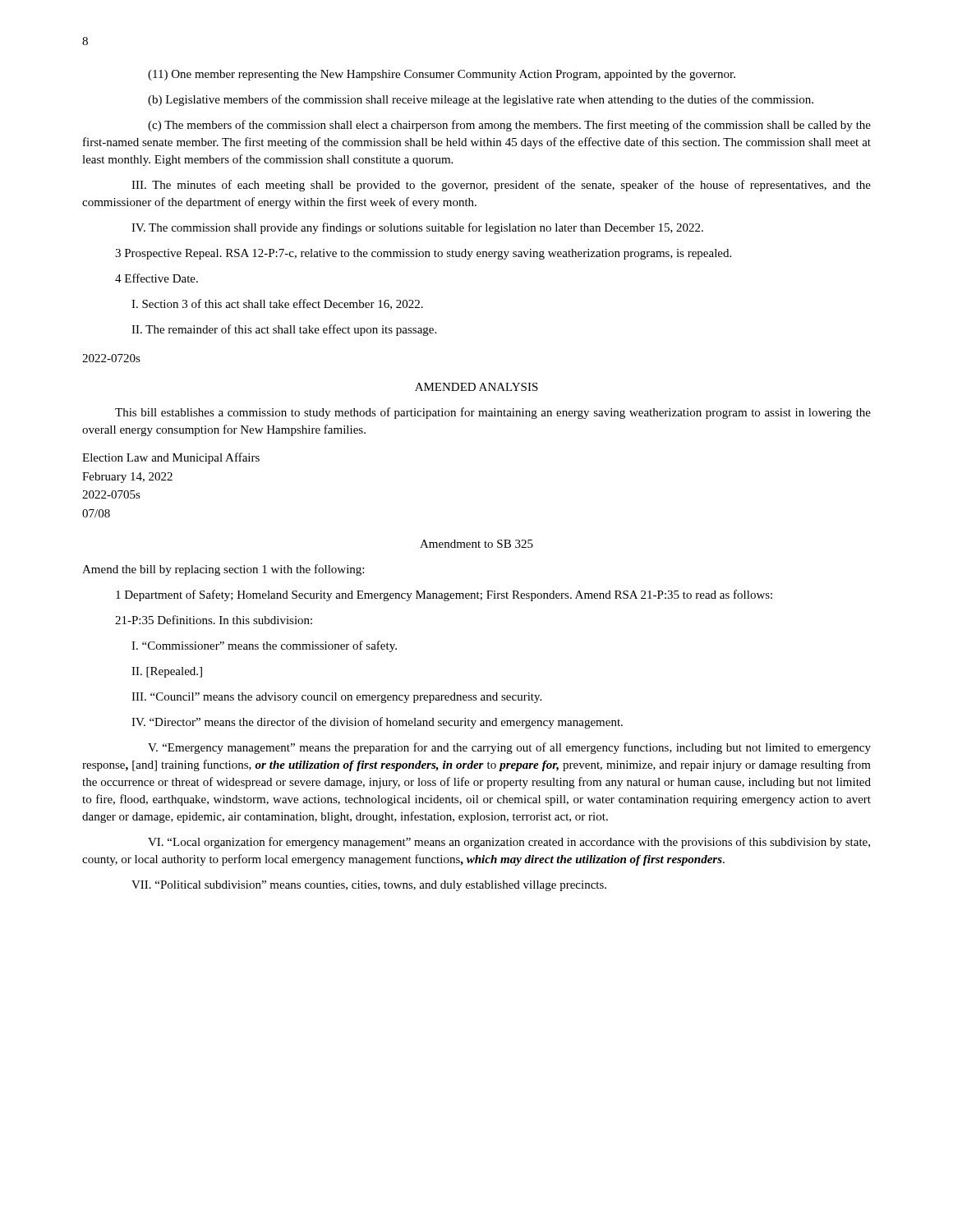Screen dimensions: 1232x953
Task: Locate the block of text that opens with "III. The minutes"
Action: [476, 193]
